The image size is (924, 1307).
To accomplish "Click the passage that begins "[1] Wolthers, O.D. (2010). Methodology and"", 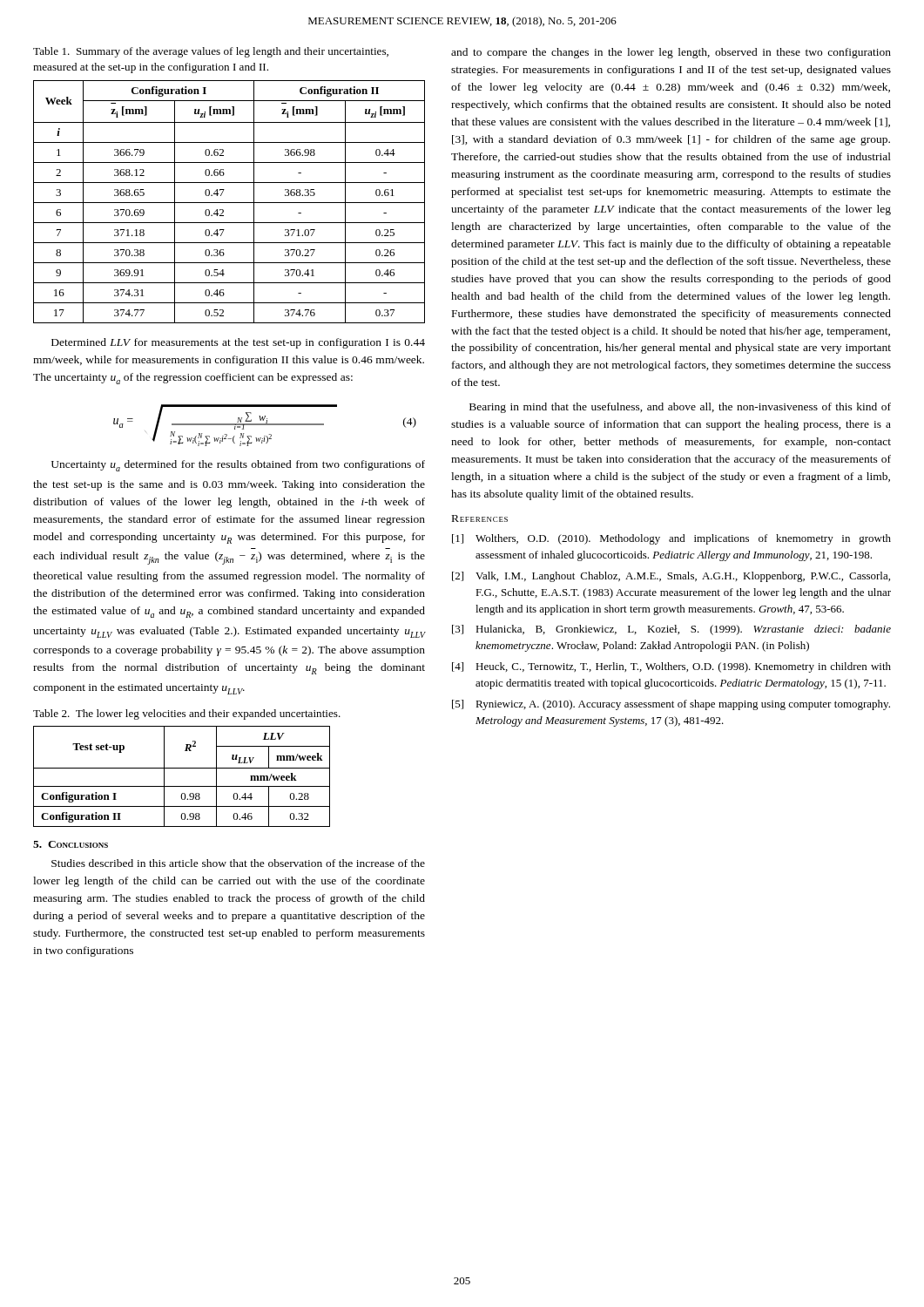I will [x=671, y=547].
